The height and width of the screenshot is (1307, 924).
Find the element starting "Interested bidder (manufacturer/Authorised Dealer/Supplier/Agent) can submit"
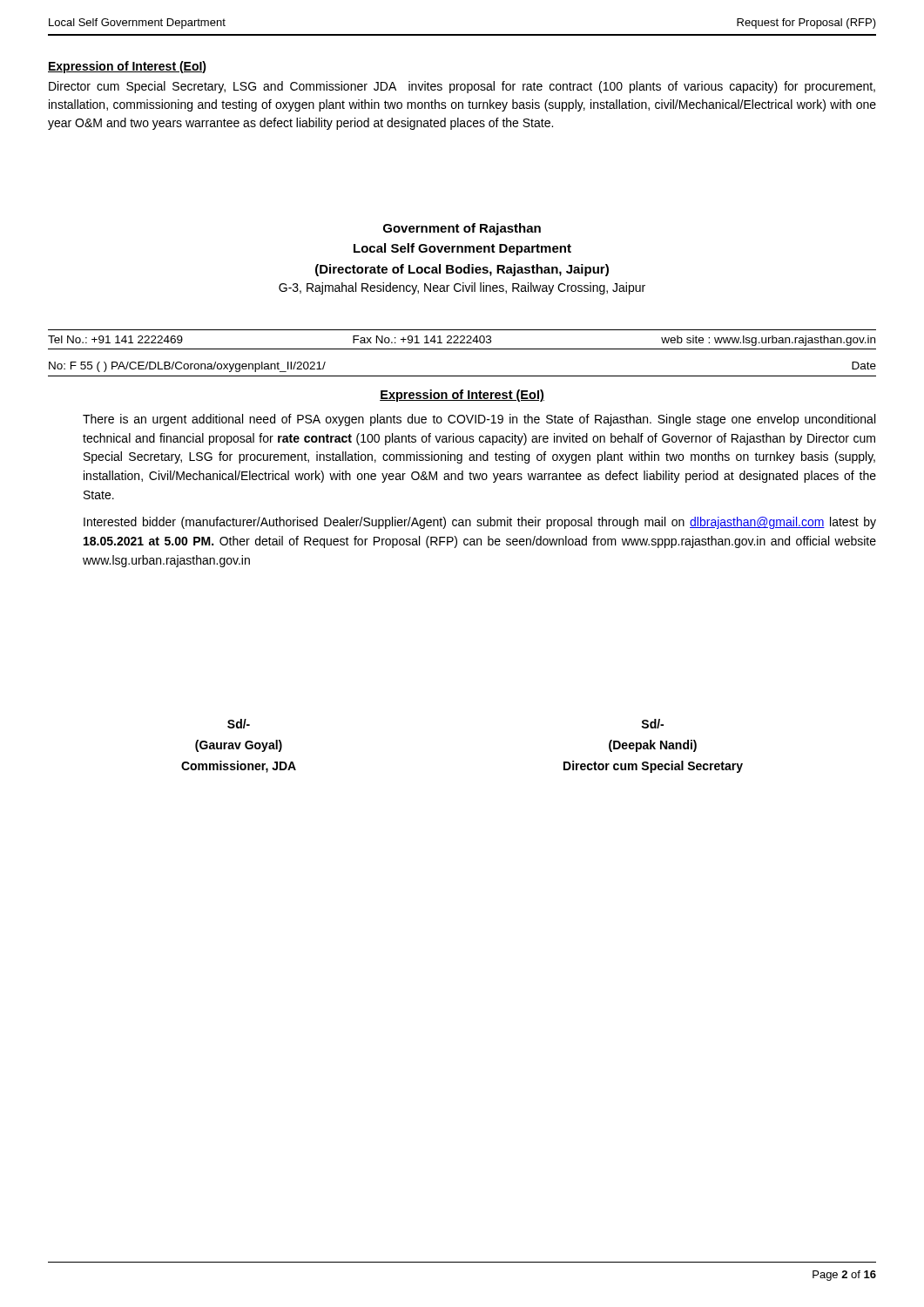(x=479, y=541)
